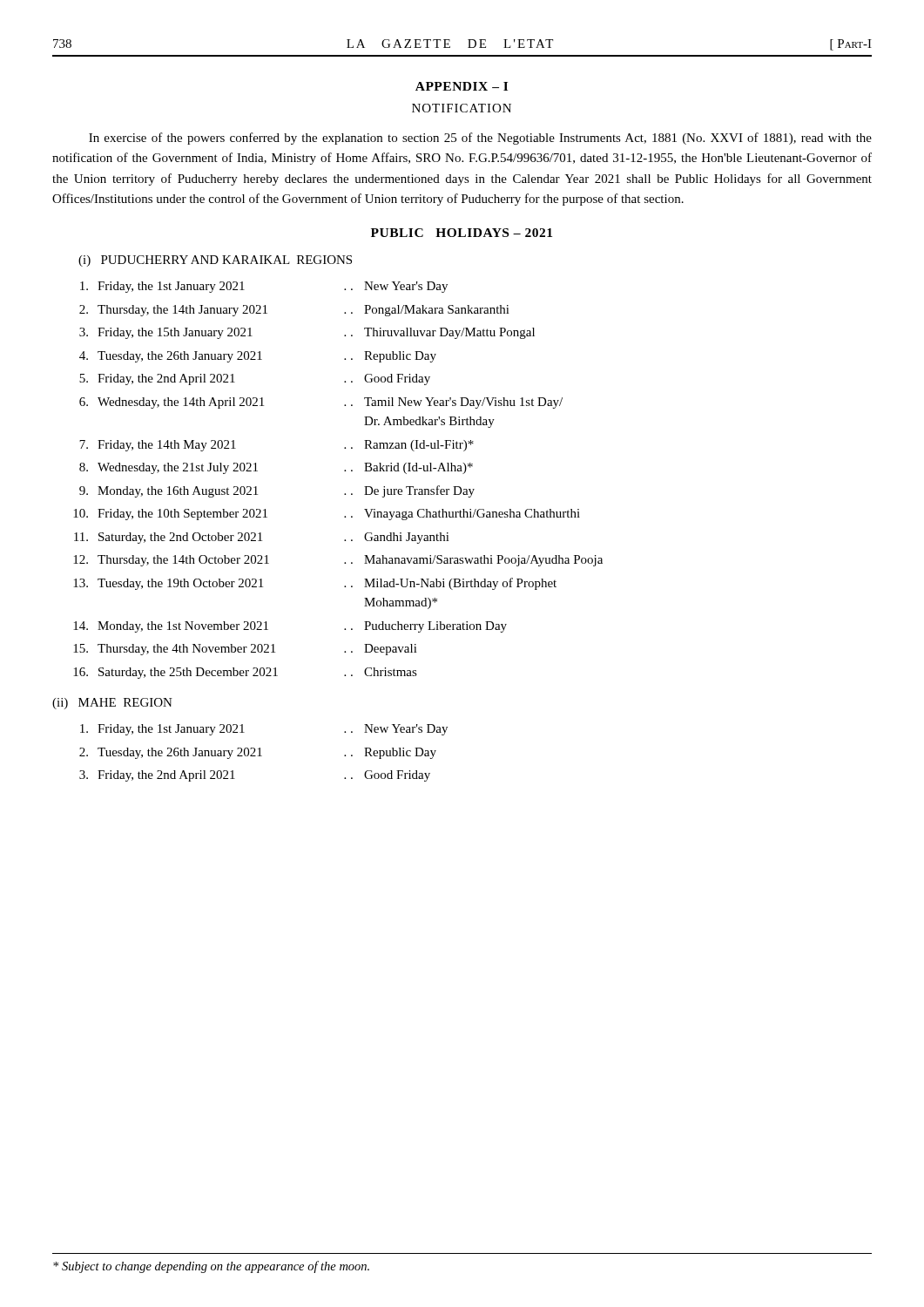
Task: Locate the block of text that opens with "7. Friday, the"
Action: tap(462, 444)
